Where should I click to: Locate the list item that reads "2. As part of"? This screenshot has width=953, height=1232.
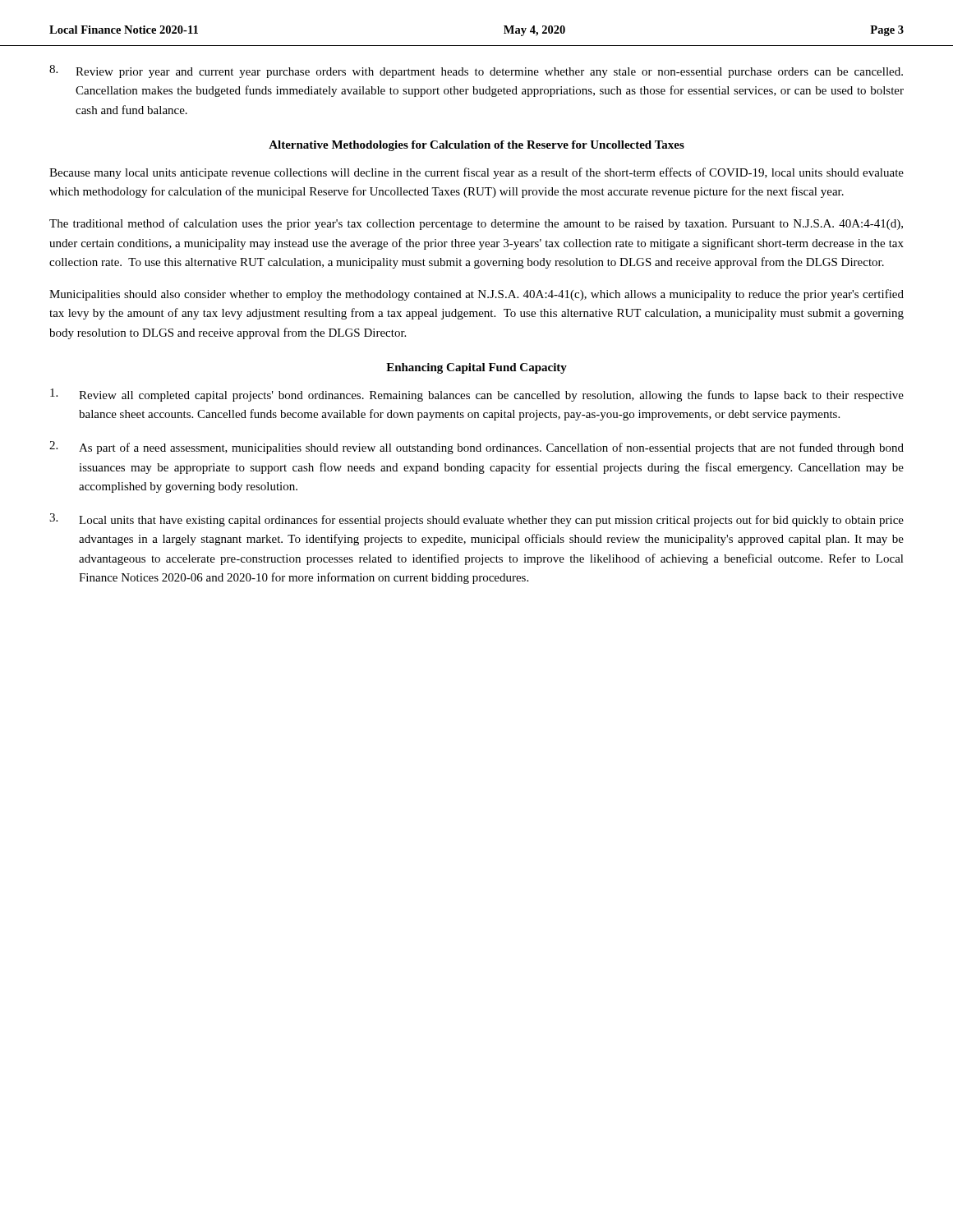pos(476,467)
